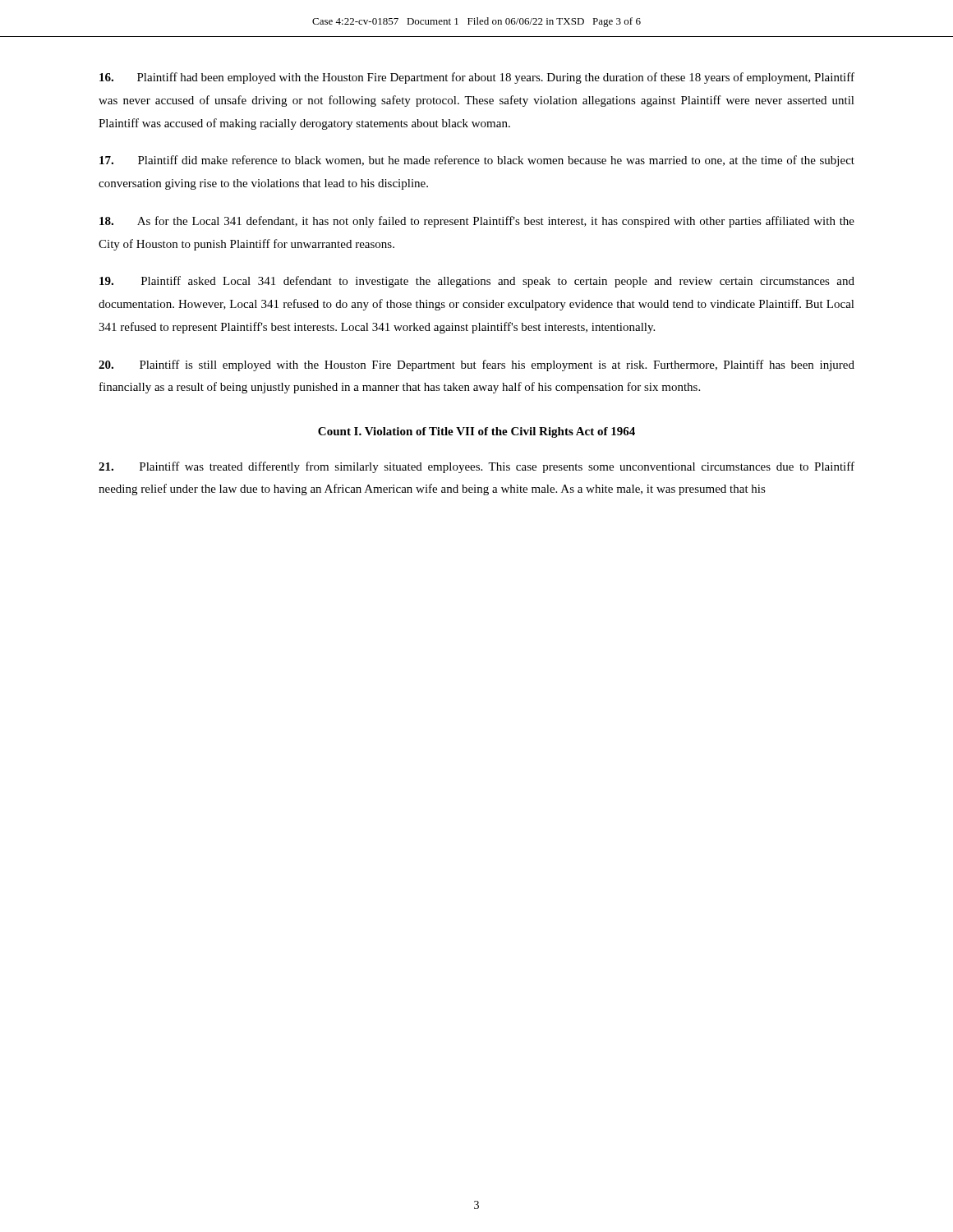Select the text starting "19. Plaintiff asked Local"
Image resolution: width=953 pixels, height=1232 pixels.
pos(476,304)
